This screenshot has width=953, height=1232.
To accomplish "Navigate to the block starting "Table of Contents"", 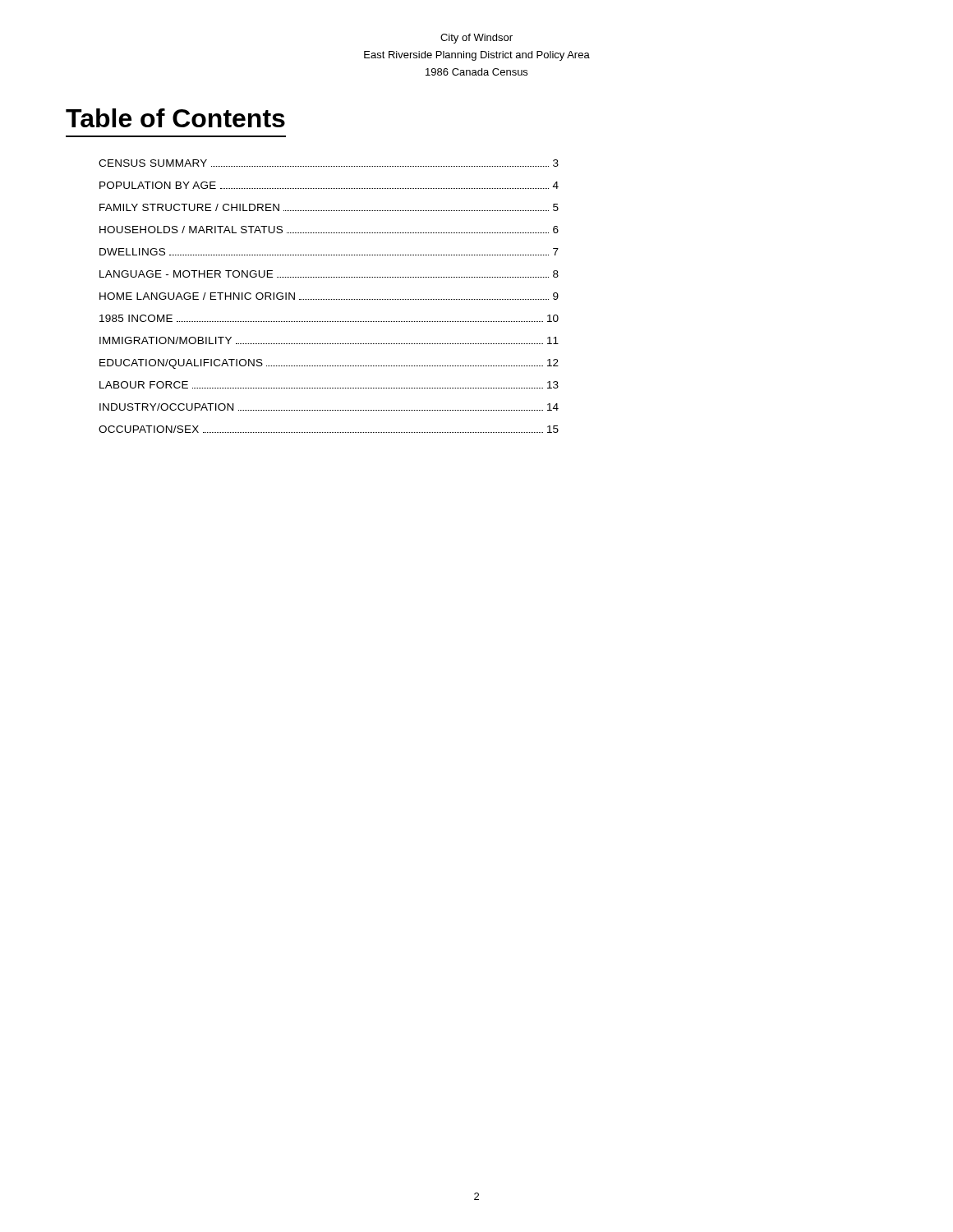I will click(x=176, y=121).
